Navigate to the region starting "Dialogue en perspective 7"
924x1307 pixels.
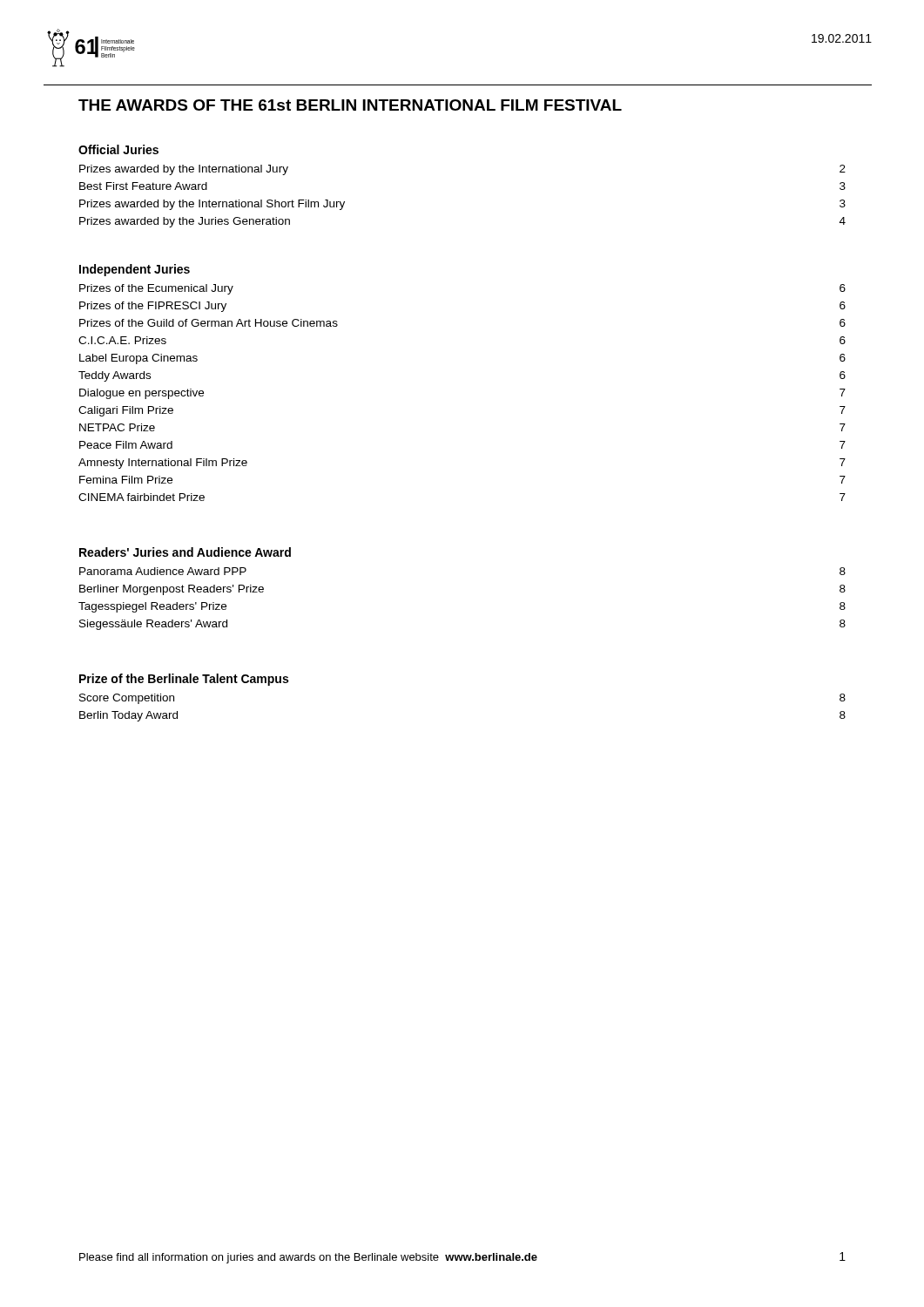[x=136, y=393]
